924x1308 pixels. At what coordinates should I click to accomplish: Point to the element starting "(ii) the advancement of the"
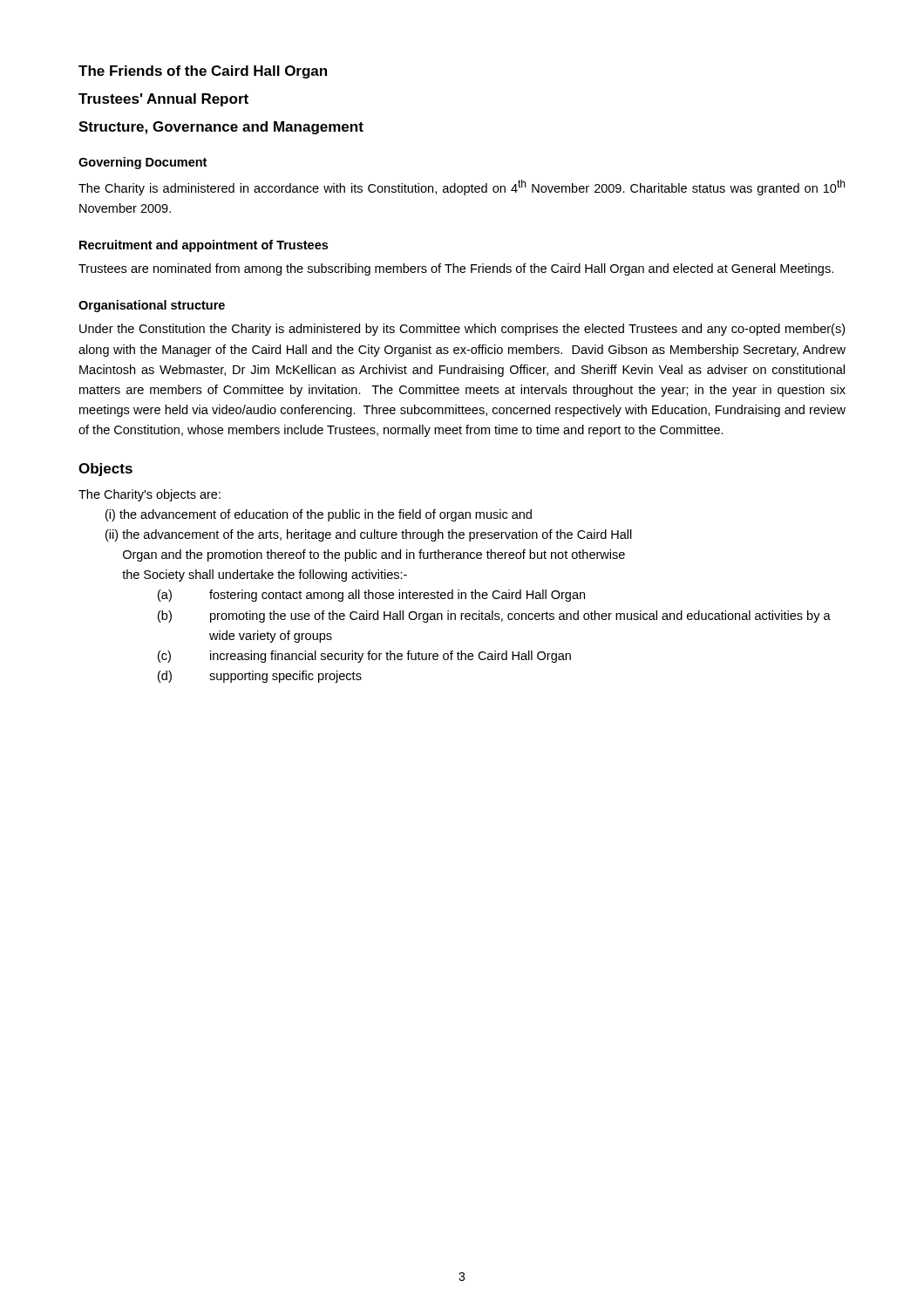tap(368, 555)
